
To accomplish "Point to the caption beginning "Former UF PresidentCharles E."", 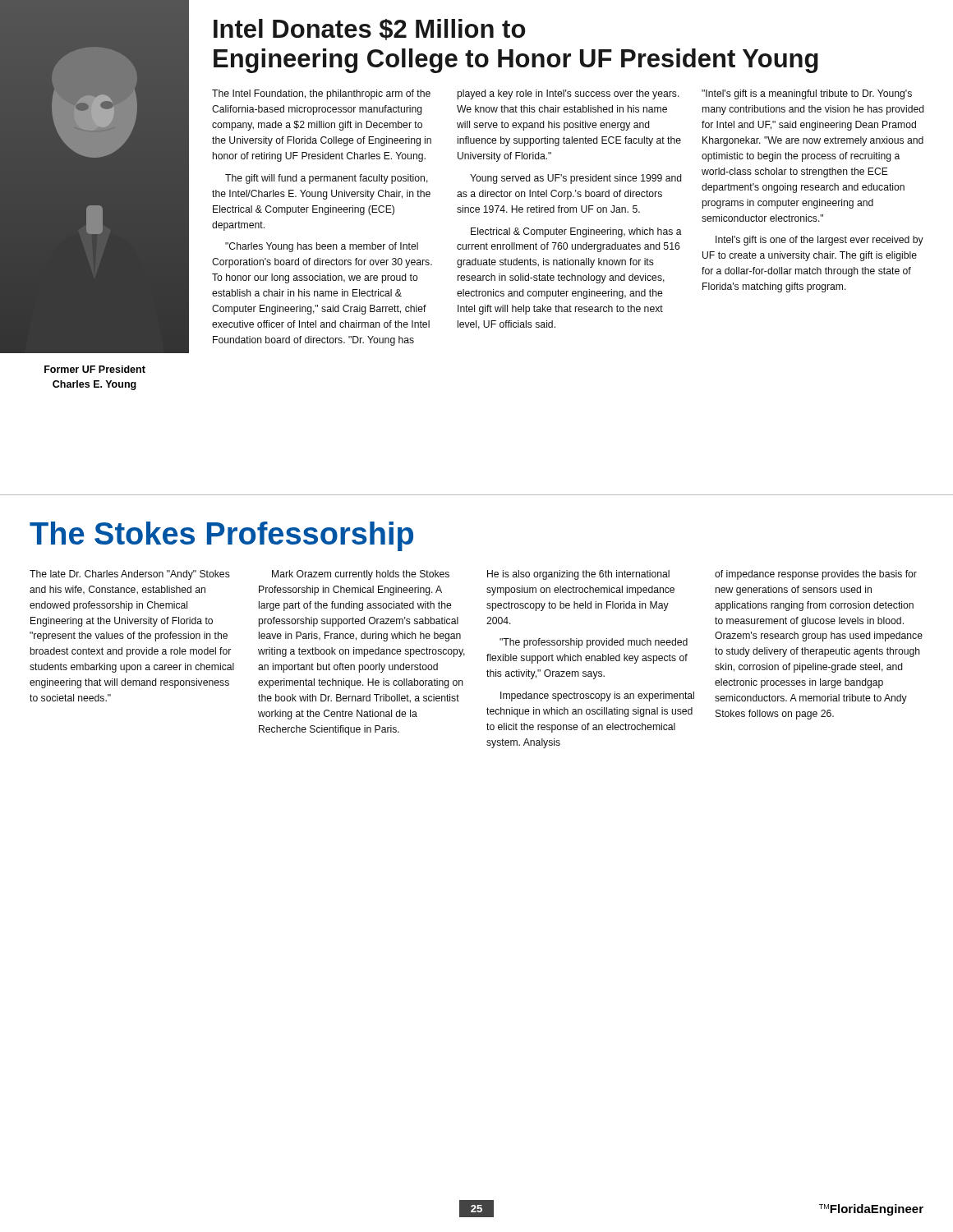I will (94, 377).
